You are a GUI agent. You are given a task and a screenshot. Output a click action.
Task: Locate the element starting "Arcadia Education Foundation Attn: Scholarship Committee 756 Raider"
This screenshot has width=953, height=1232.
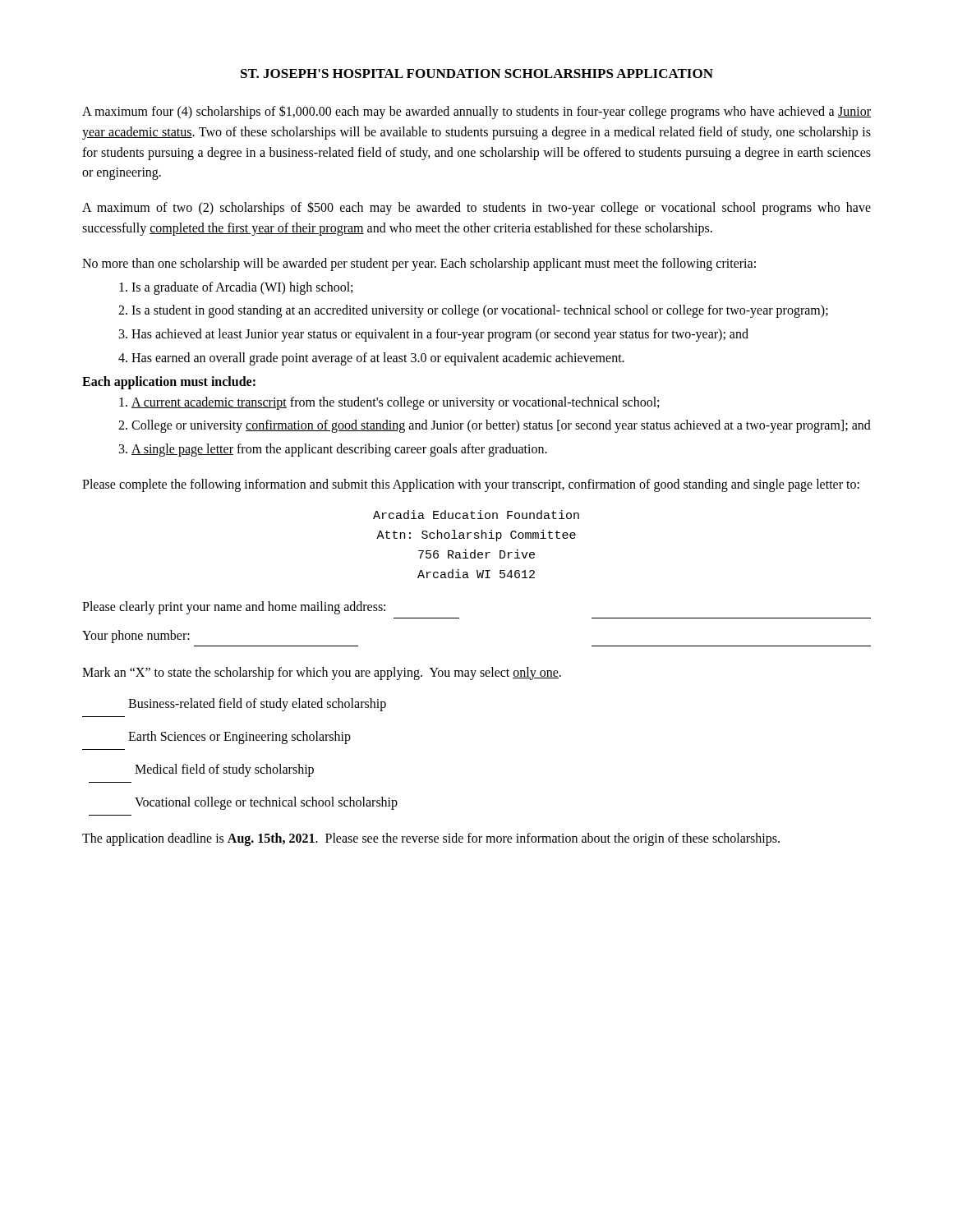476,546
